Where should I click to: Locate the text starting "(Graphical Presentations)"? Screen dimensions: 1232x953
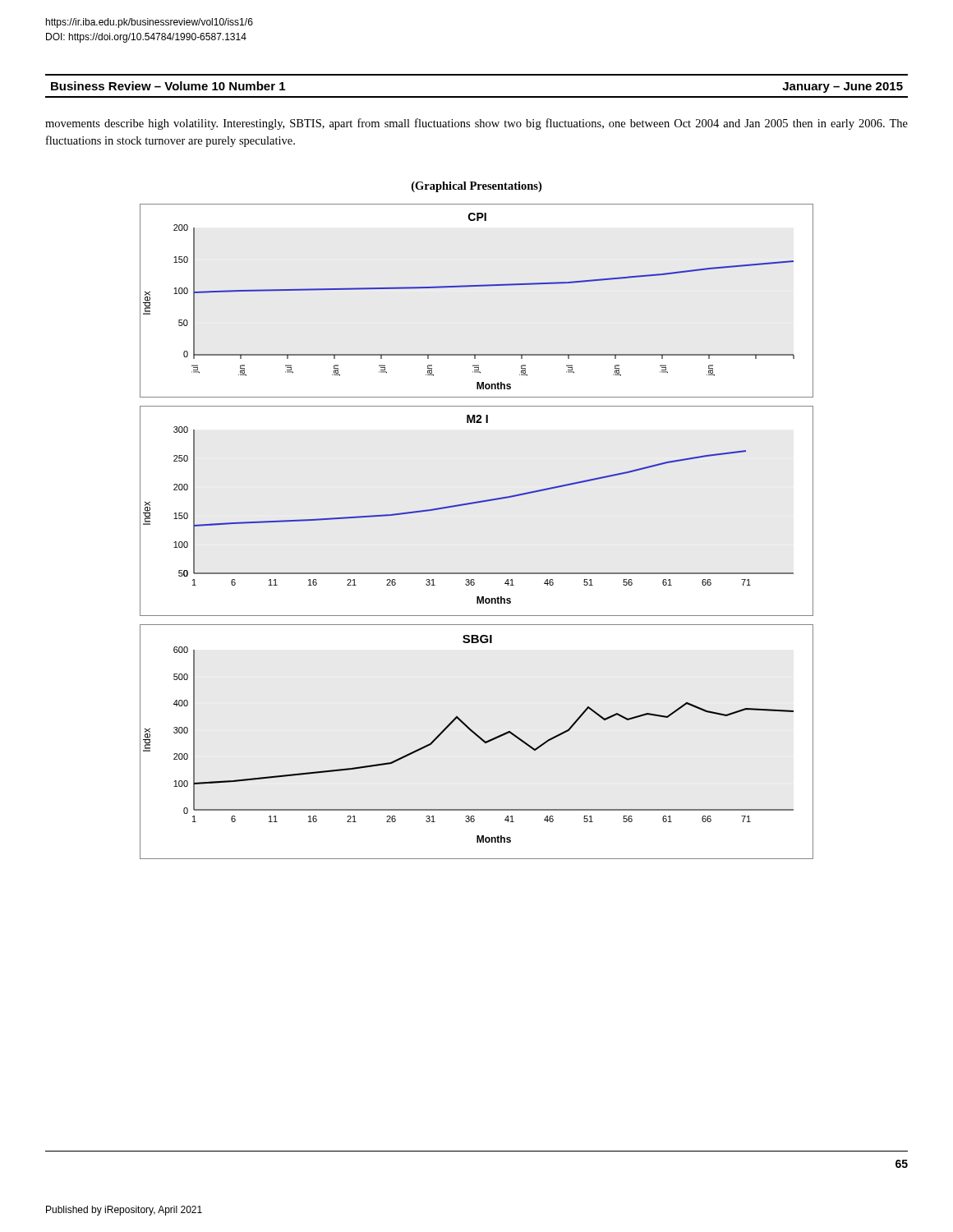476,186
